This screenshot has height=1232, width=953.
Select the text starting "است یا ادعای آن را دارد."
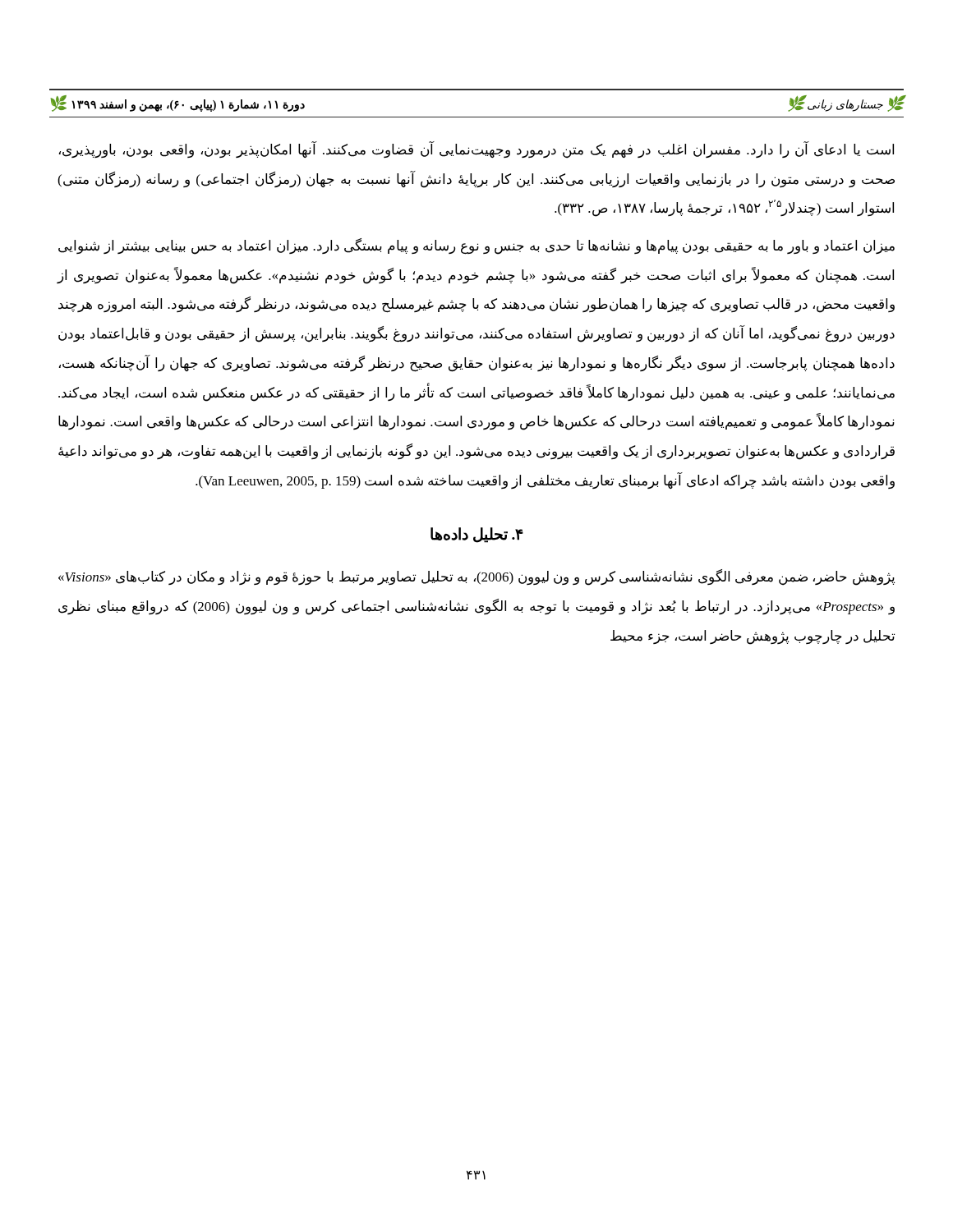[476, 179]
